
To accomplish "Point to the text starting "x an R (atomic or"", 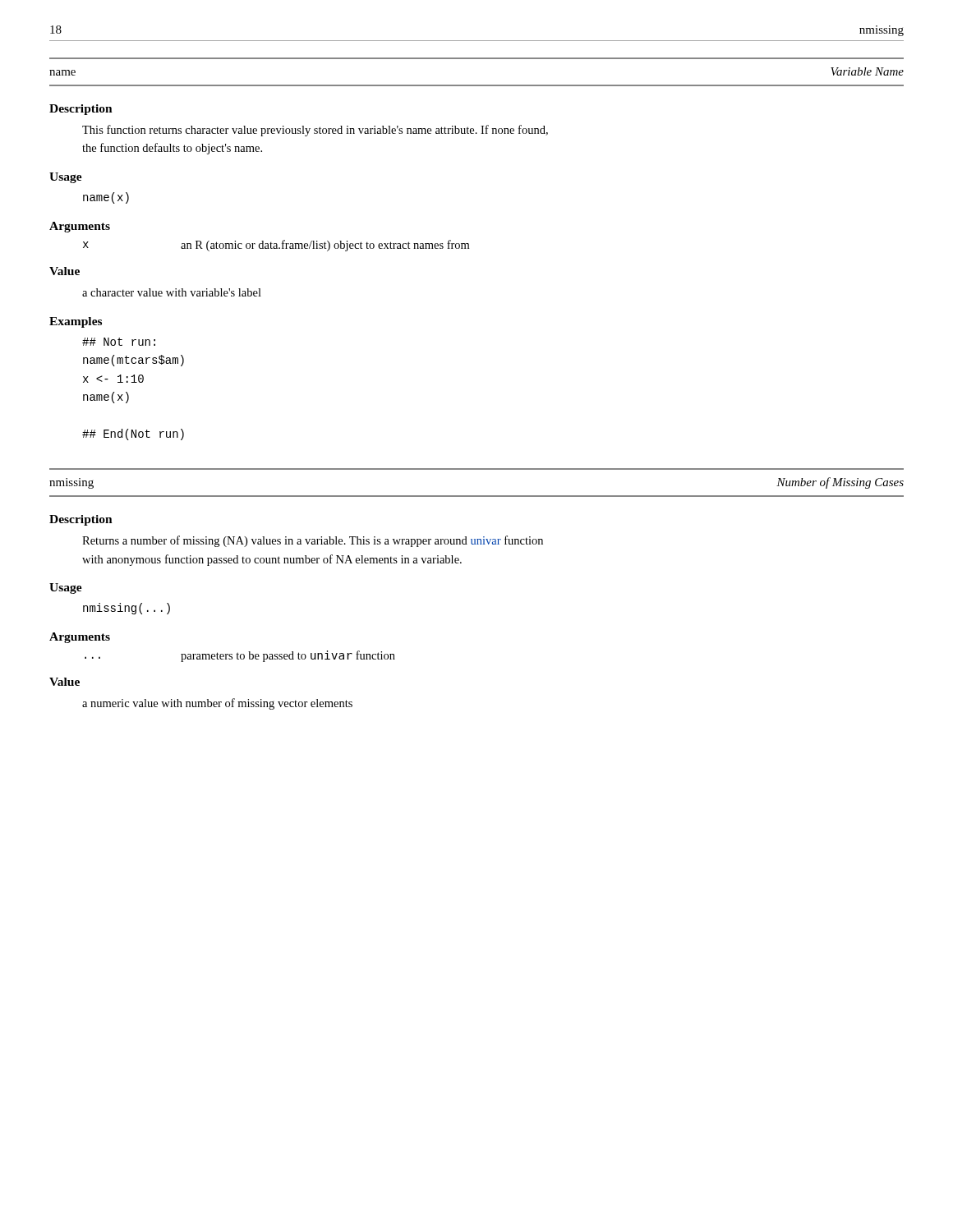I will 276,246.
